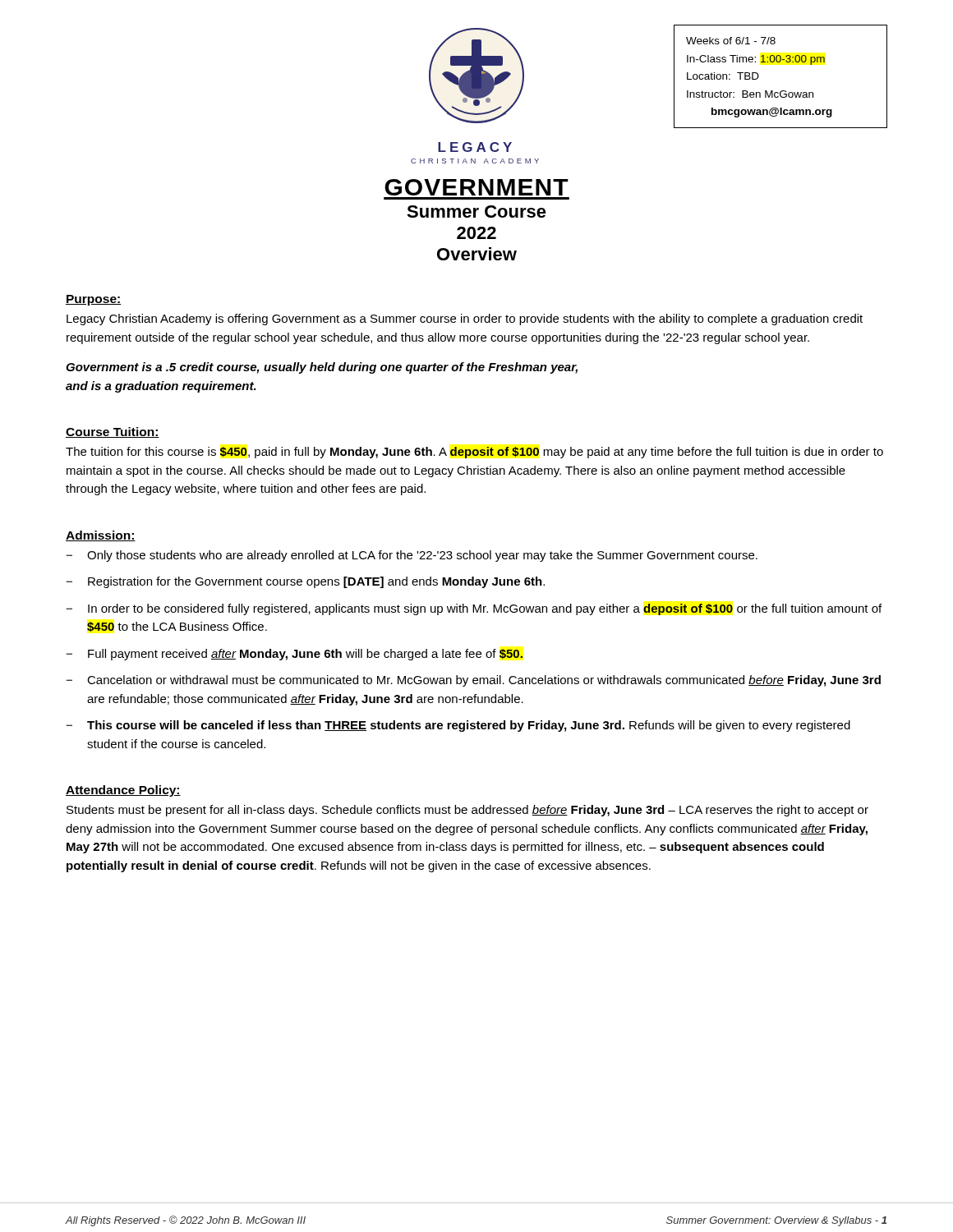Where is the passage that starts "− Only those"?
The height and width of the screenshot is (1232, 953).
(x=476, y=555)
